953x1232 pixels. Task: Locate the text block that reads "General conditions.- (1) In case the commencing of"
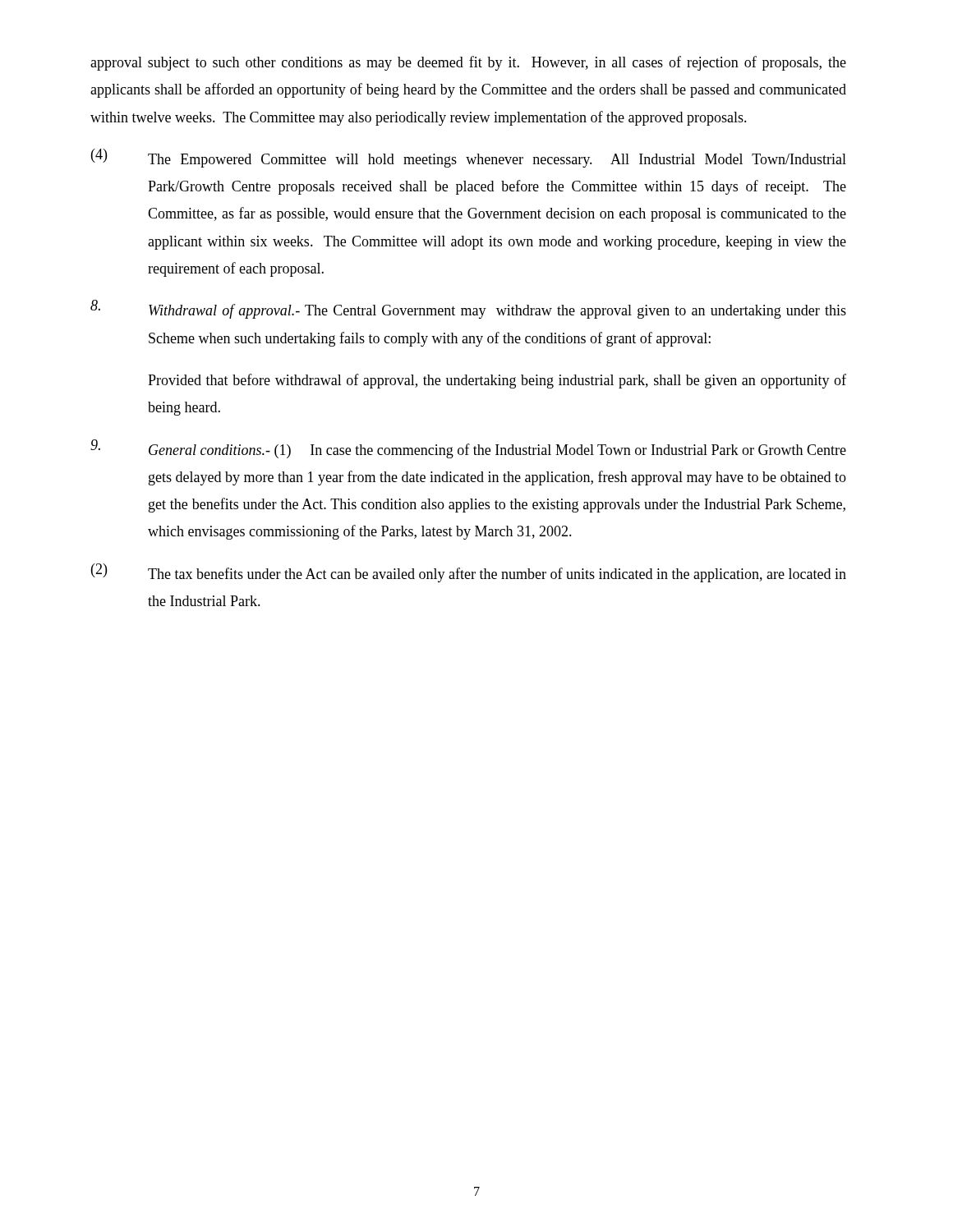(x=468, y=491)
